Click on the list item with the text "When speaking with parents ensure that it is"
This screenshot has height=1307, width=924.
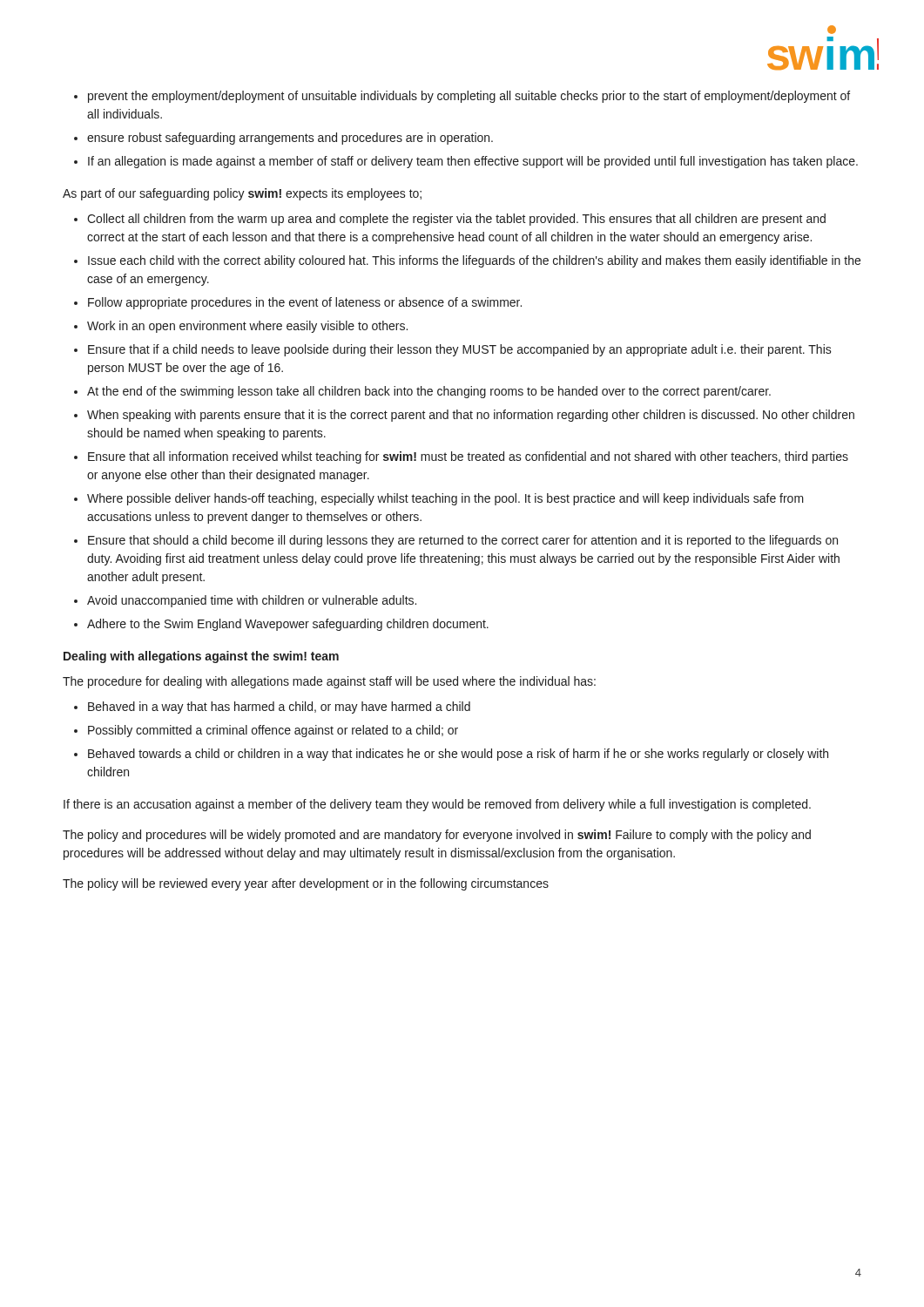point(471,424)
